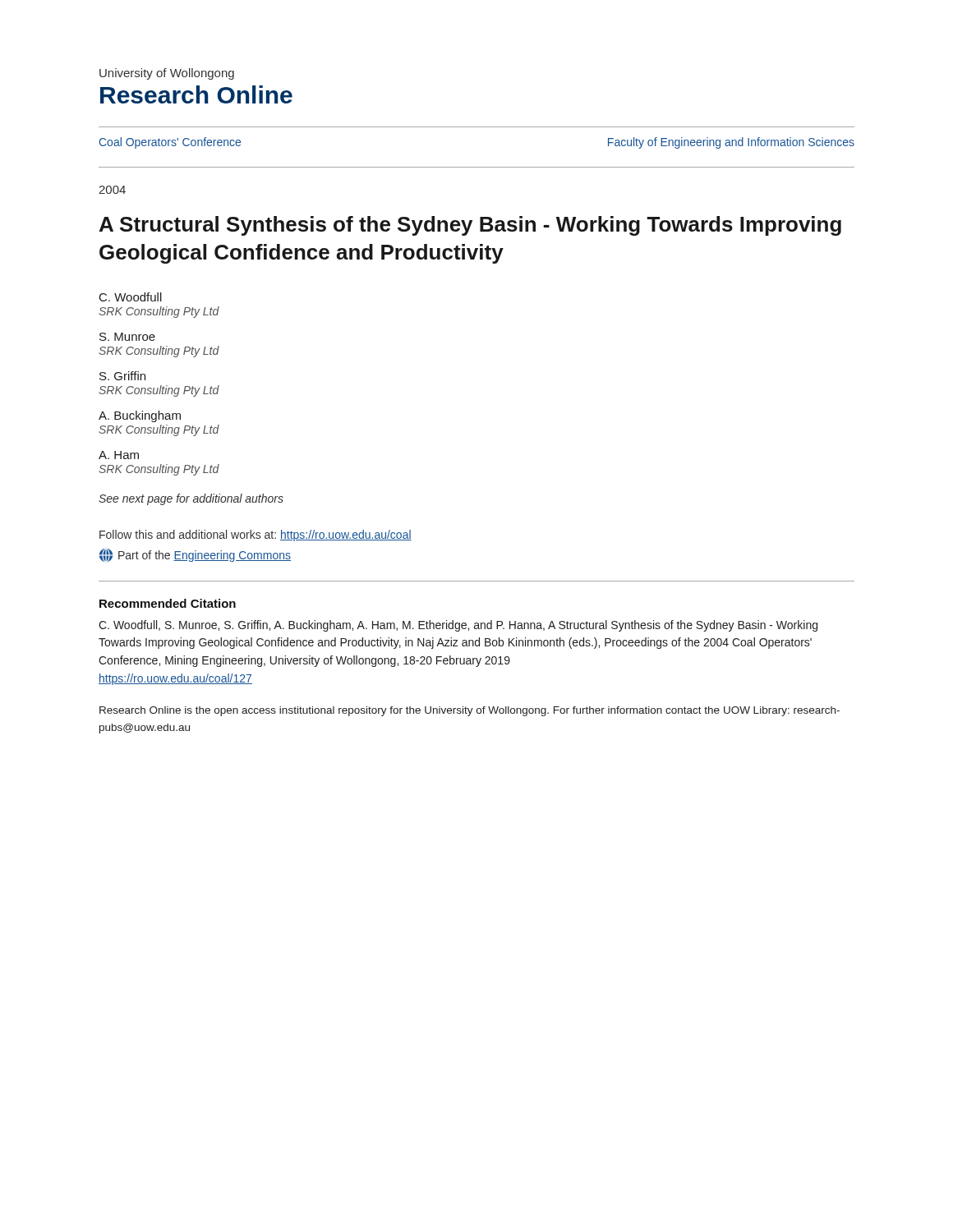Locate the region starting "Follow this and additional works at: https://ro.uow.edu.au/coal"
The width and height of the screenshot is (953, 1232).
tap(255, 534)
